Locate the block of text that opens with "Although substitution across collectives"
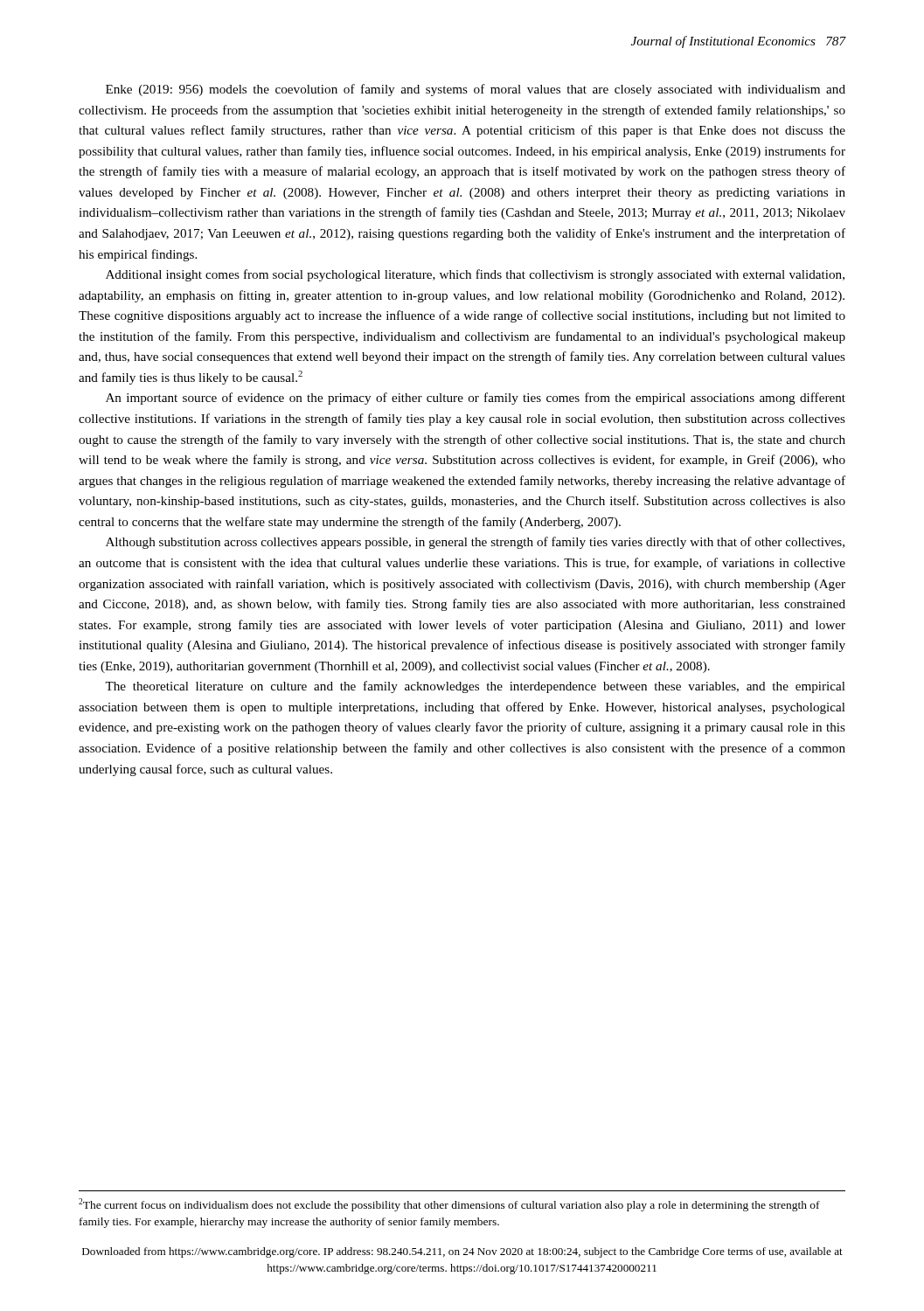The height and width of the screenshot is (1311, 924). click(x=462, y=604)
